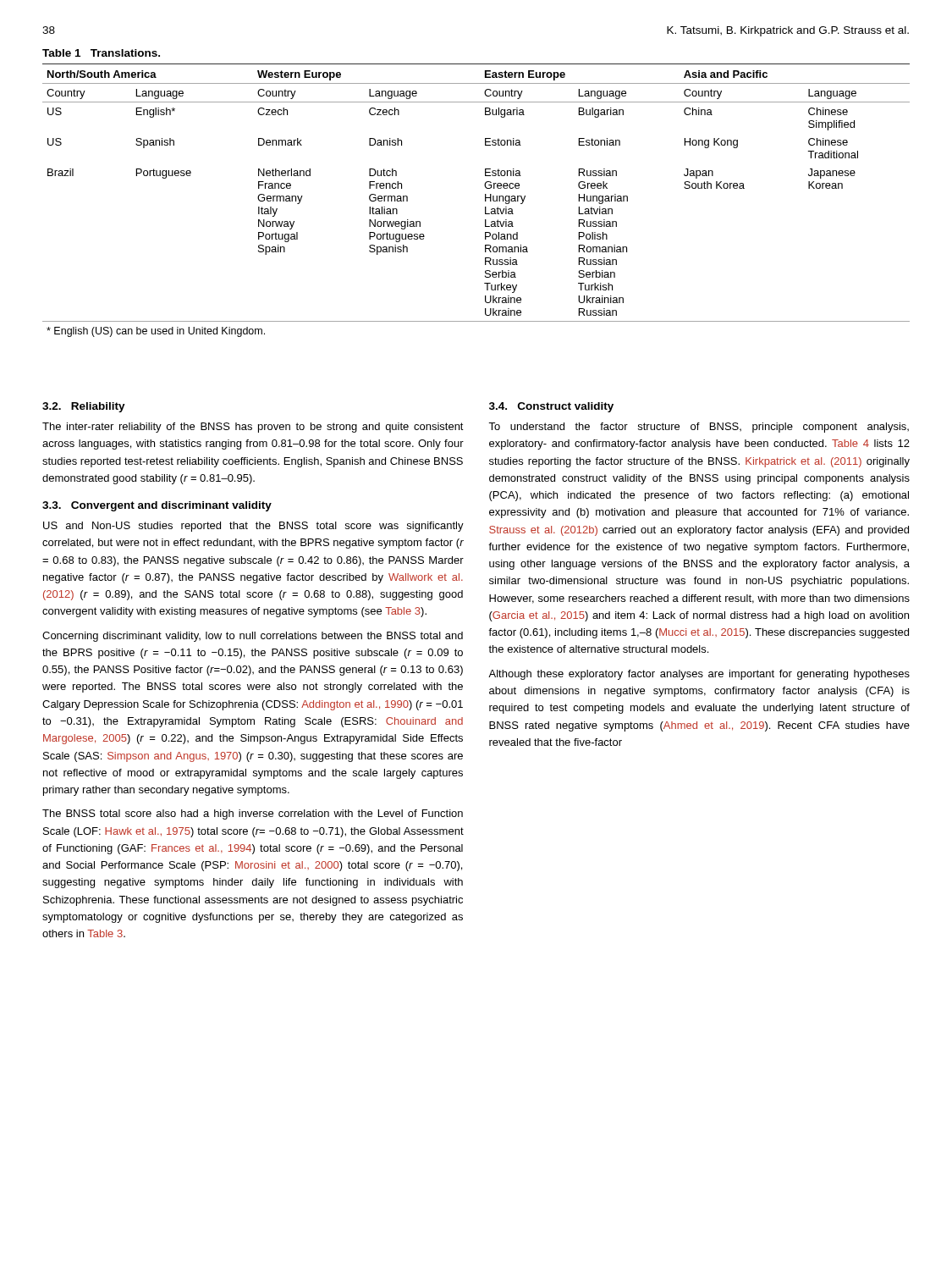
Task: Locate the text "3.2. Reliability"
Action: (84, 406)
